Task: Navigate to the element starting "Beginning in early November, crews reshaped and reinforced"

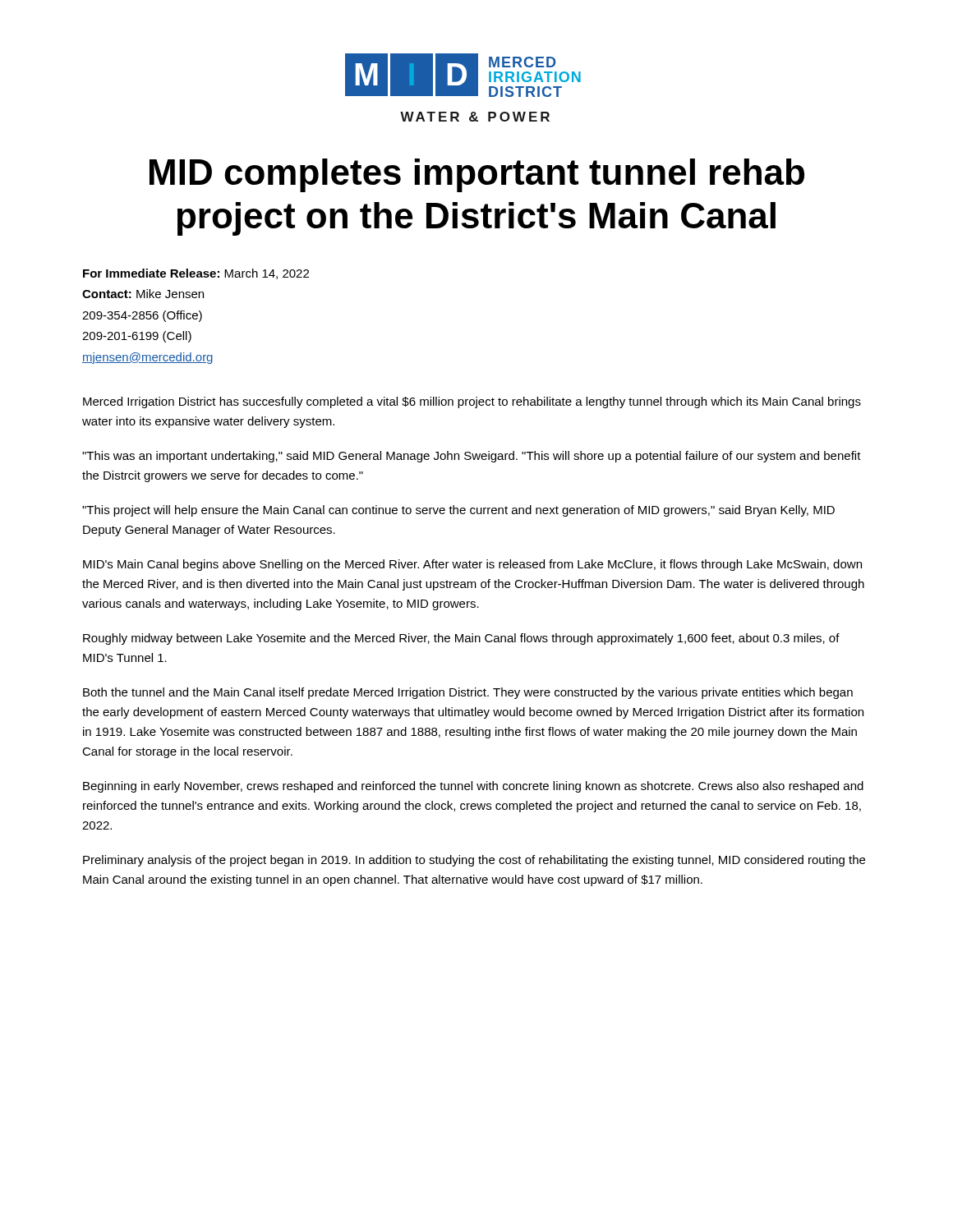Action: click(473, 805)
